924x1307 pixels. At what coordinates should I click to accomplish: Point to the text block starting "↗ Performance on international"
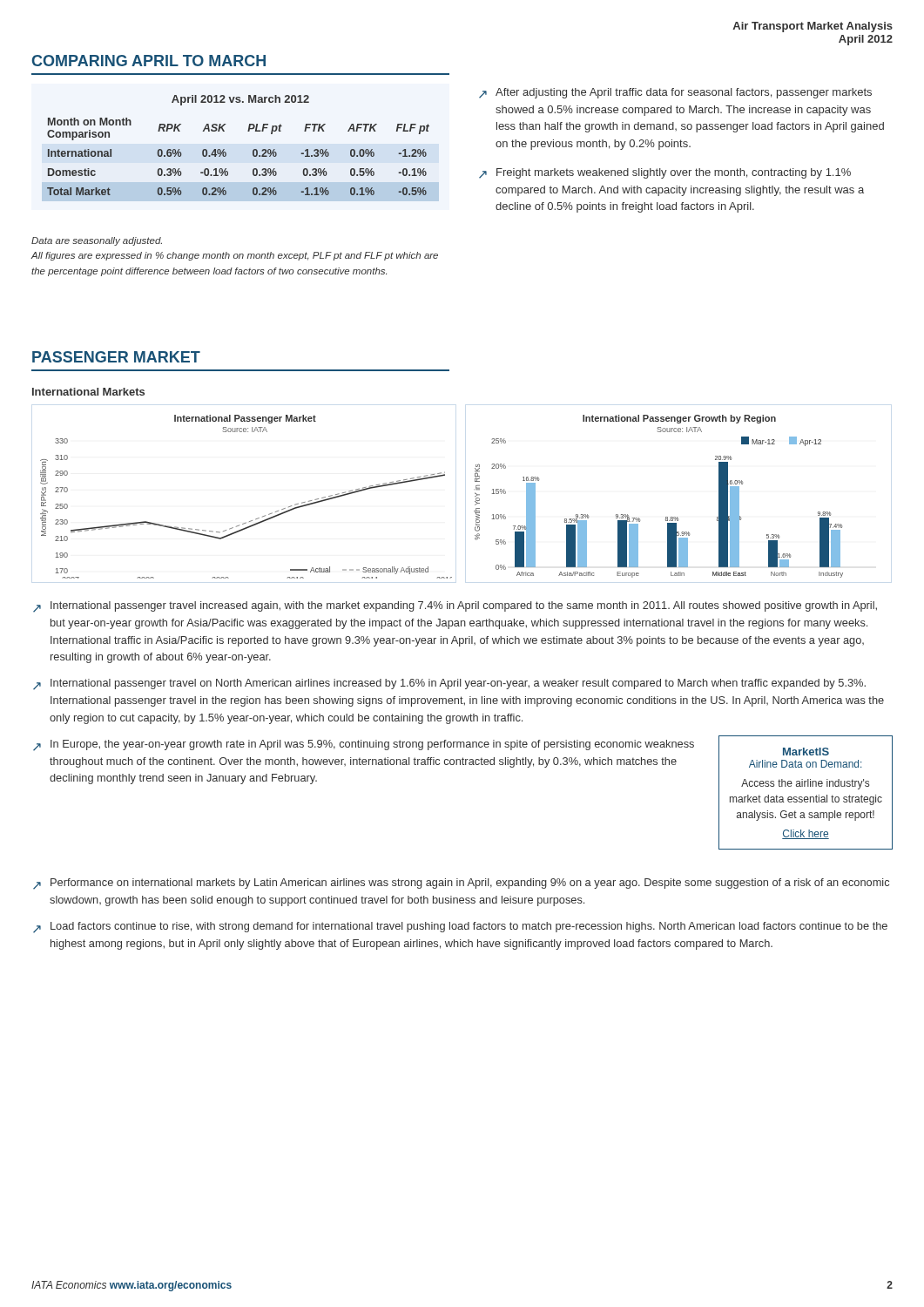pos(462,892)
